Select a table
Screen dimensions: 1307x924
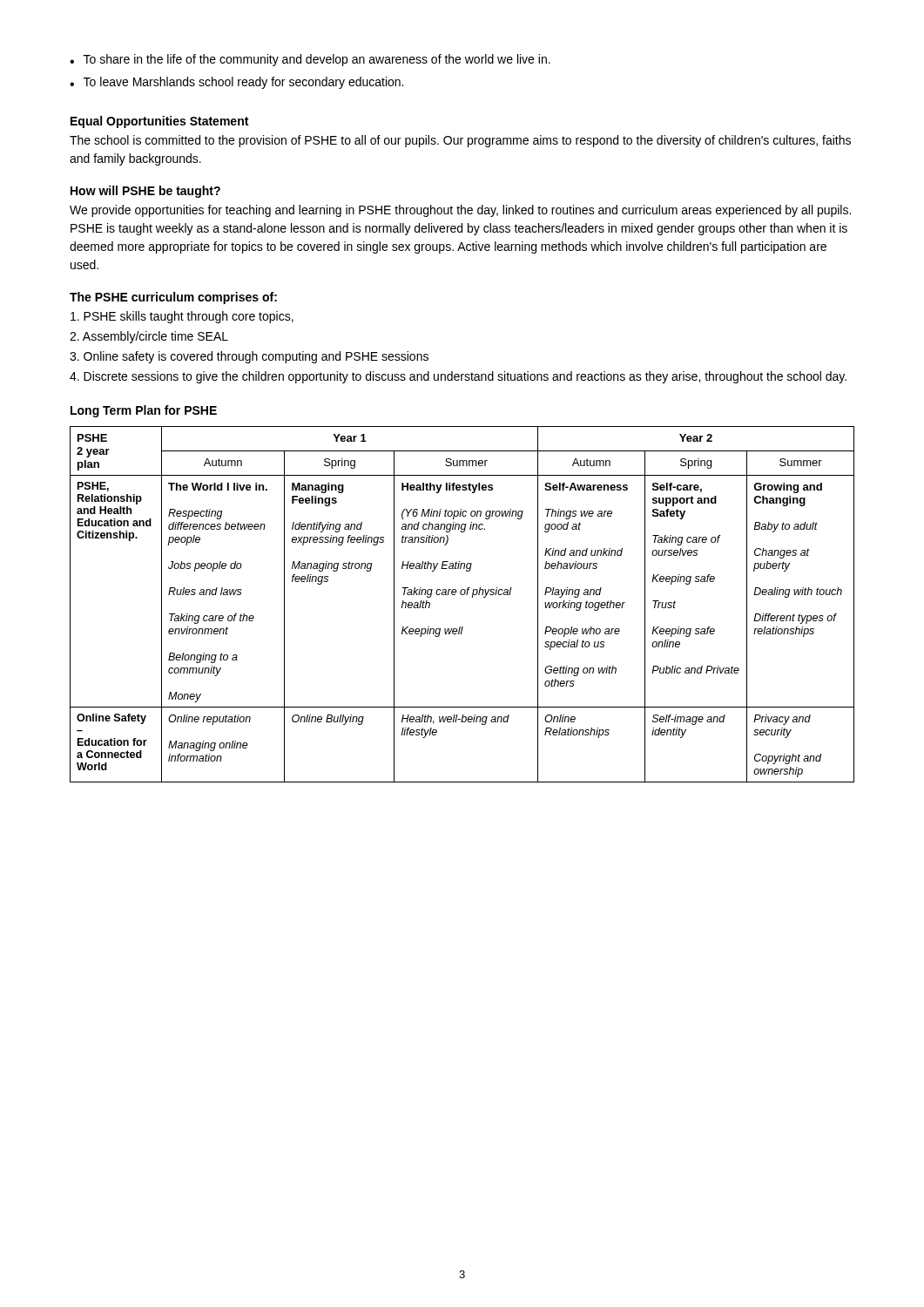462,604
